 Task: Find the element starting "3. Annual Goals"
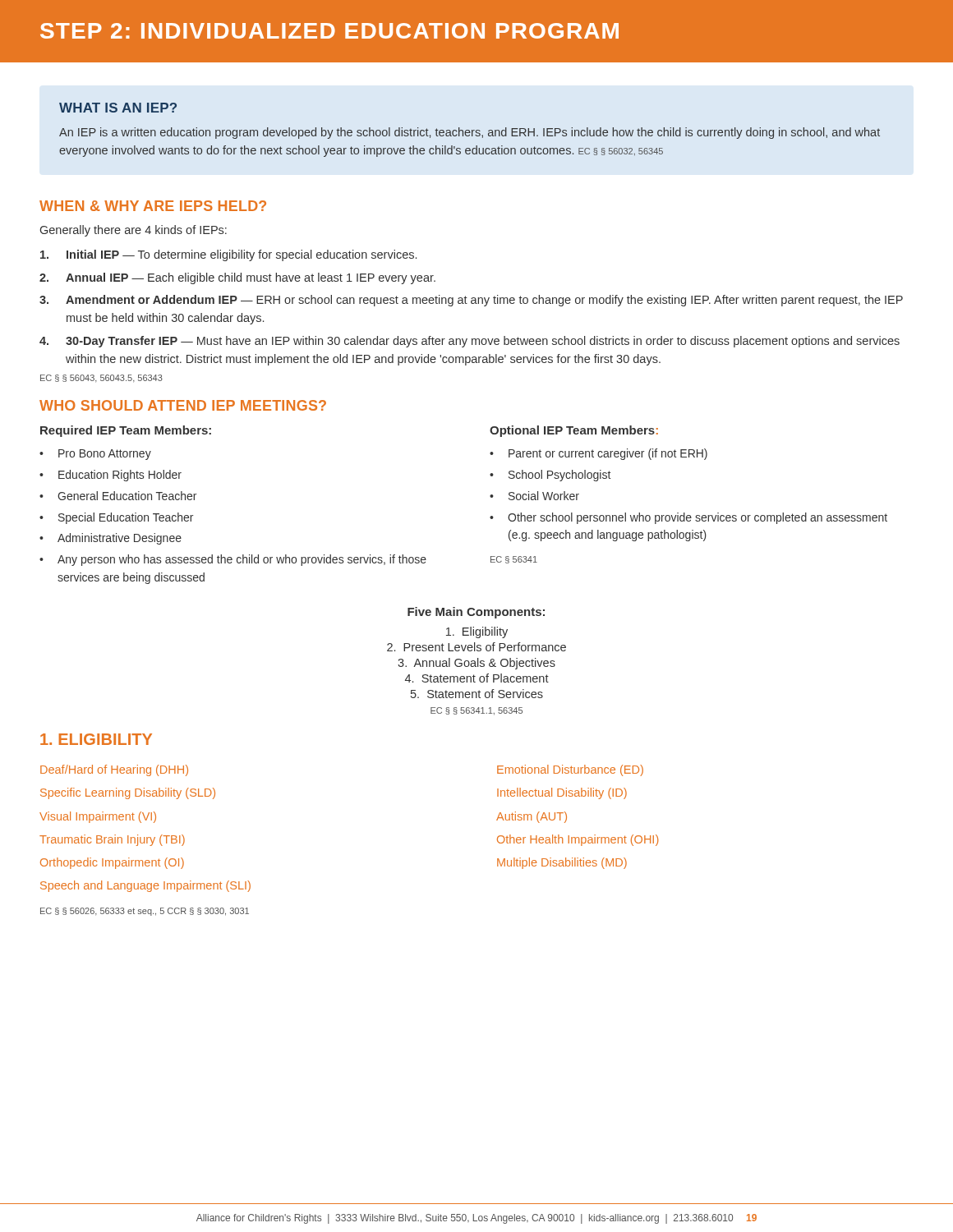pos(476,663)
